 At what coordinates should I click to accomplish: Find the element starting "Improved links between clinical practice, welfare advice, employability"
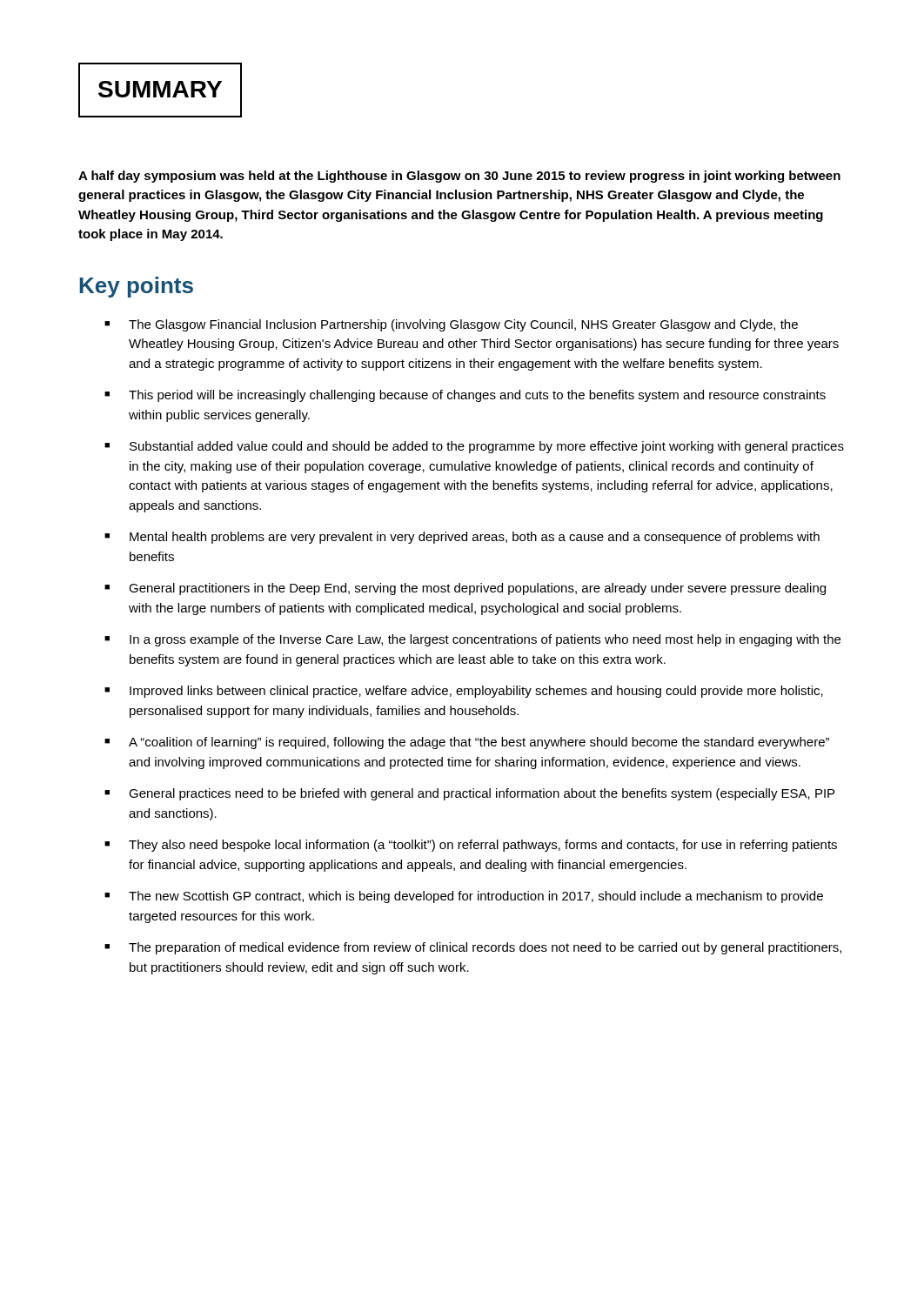coord(476,701)
